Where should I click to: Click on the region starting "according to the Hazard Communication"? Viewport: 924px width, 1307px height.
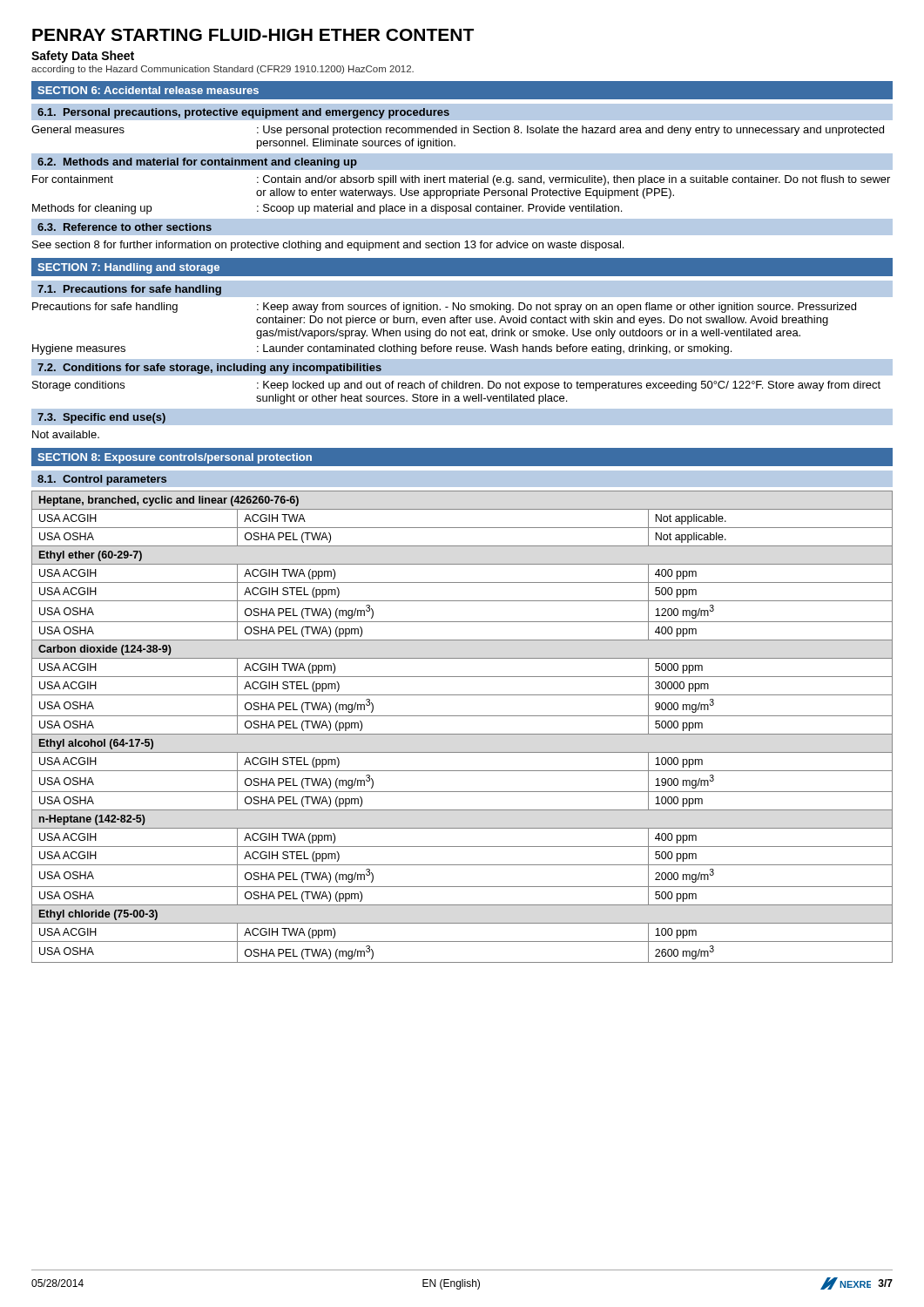coord(223,70)
